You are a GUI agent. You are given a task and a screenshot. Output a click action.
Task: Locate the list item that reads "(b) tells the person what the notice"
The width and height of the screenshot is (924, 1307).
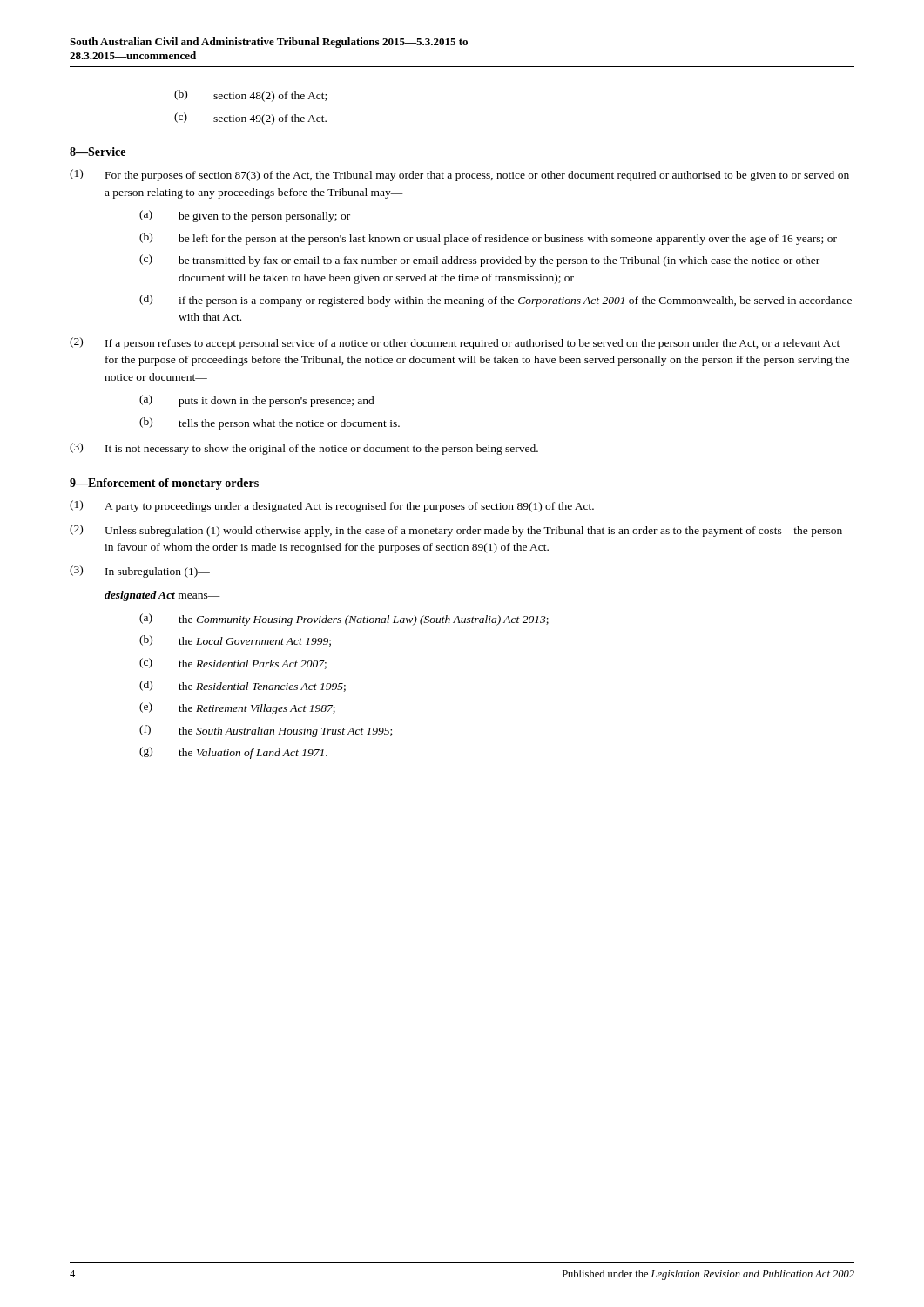270,423
